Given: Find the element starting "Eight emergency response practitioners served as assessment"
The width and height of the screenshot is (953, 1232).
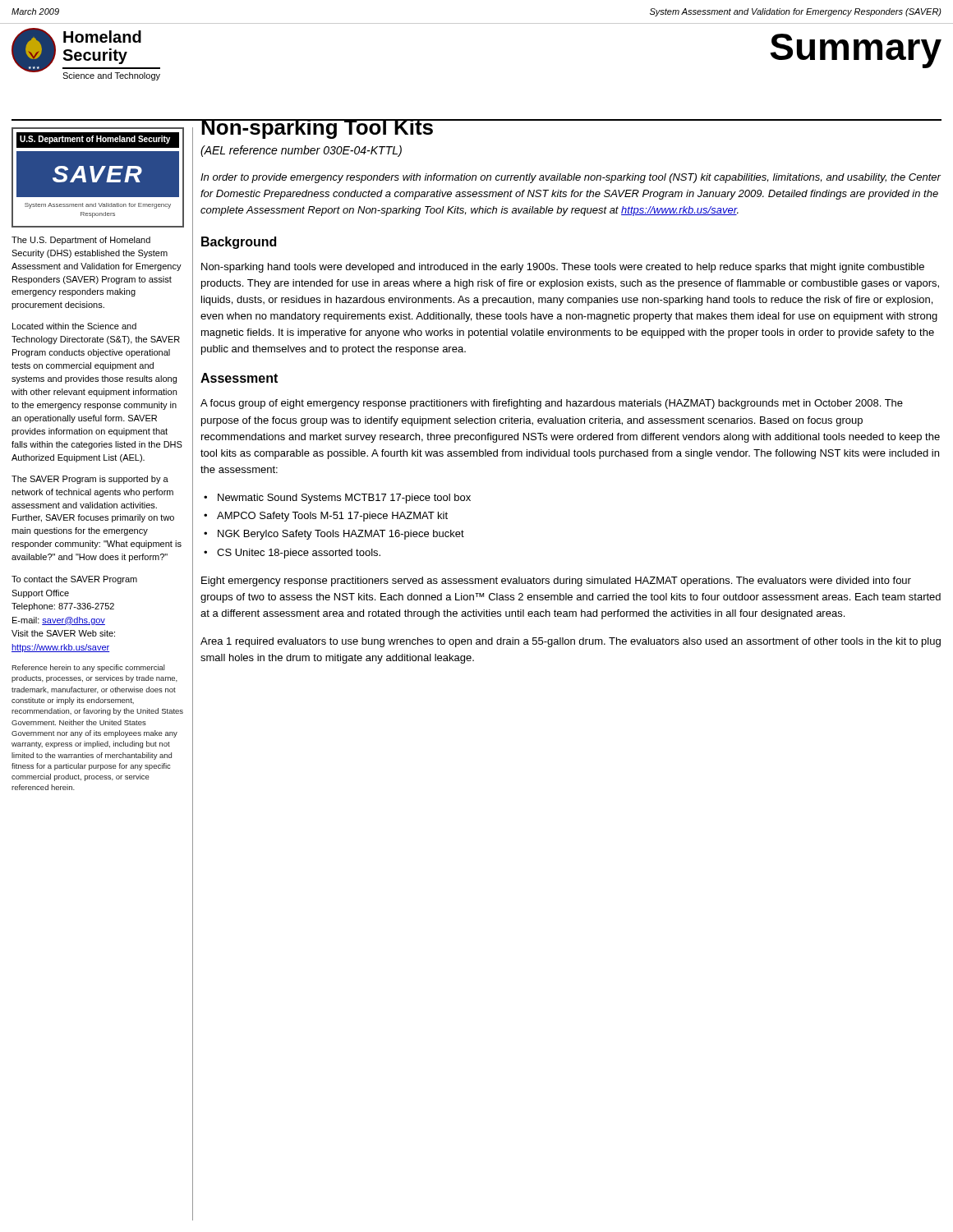Looking at the screenshot, I should pos(571,597).
